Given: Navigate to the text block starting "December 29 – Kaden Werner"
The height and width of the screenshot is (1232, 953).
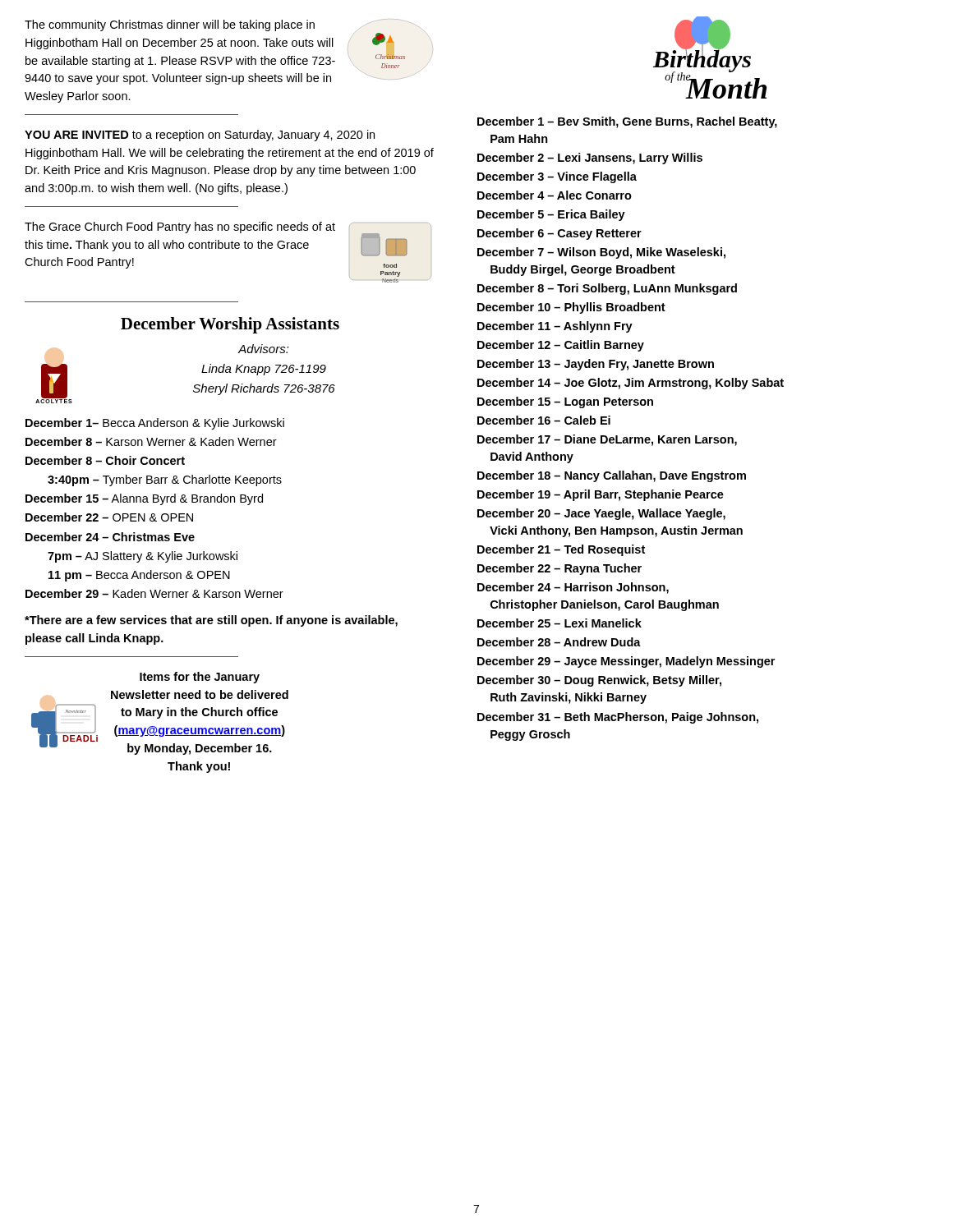Looking at the screenshot, I should (154, 594).
